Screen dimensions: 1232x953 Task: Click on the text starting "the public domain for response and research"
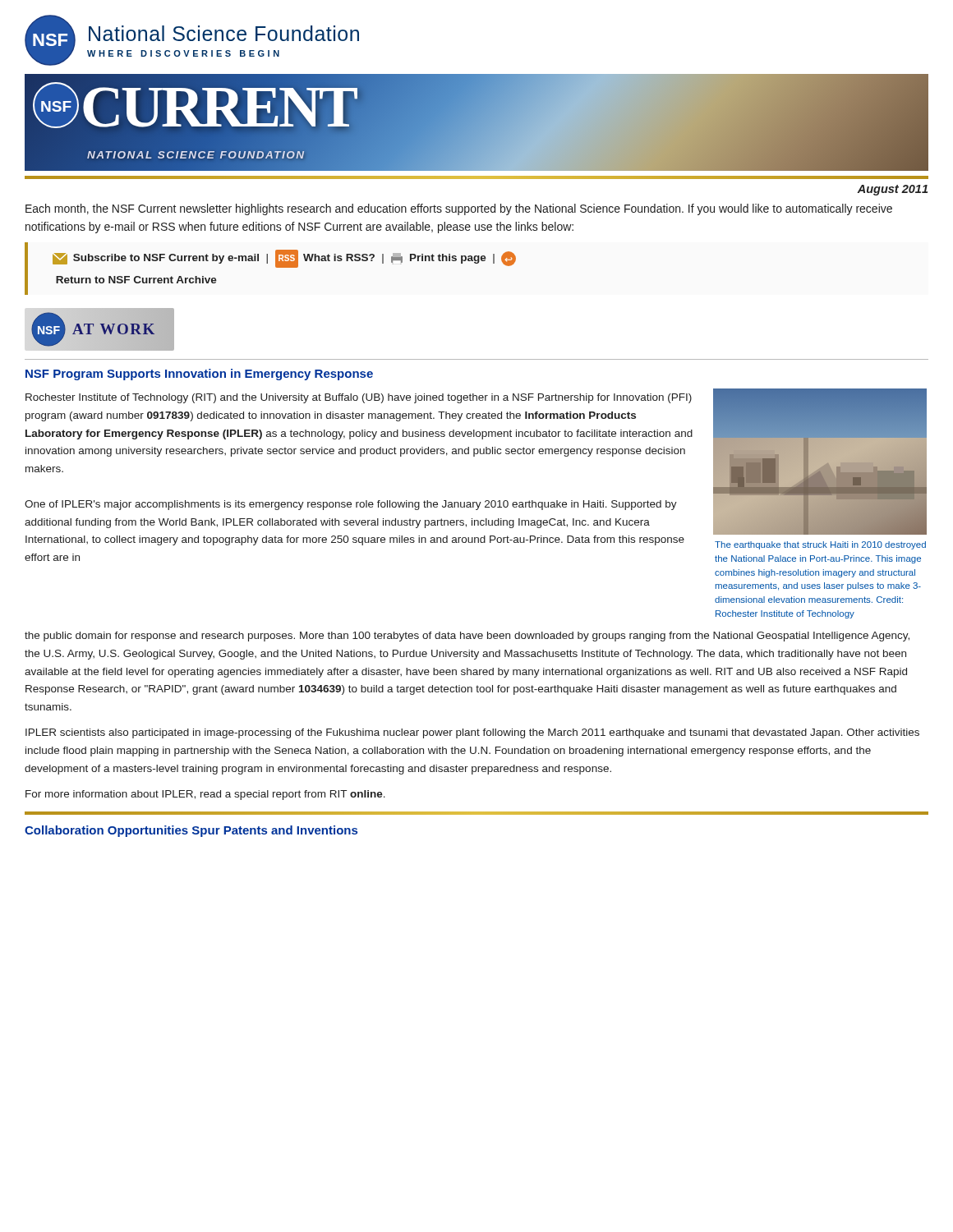coord(468,671)
